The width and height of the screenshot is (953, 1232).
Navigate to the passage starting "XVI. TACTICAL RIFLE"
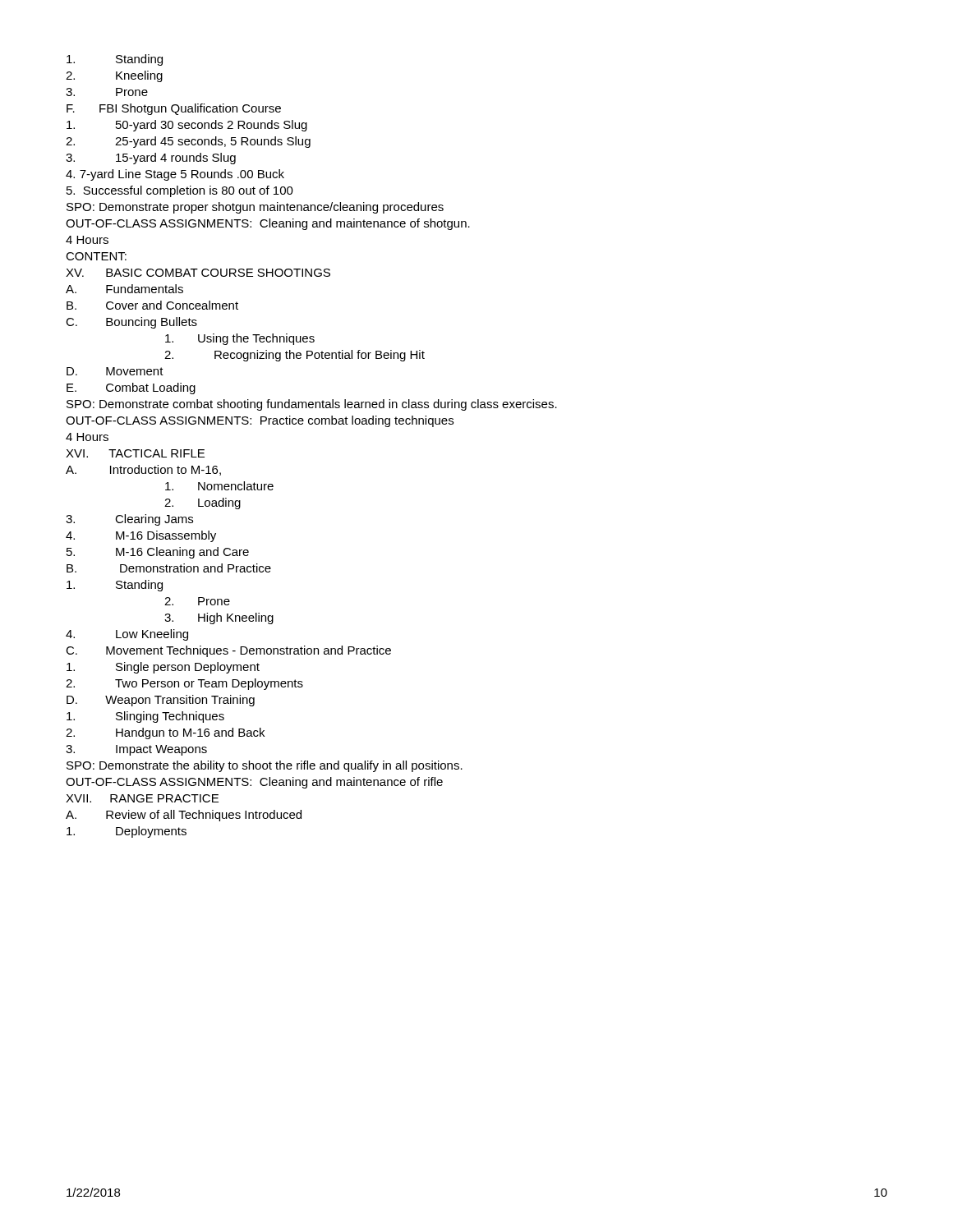[x=135, y=453]
